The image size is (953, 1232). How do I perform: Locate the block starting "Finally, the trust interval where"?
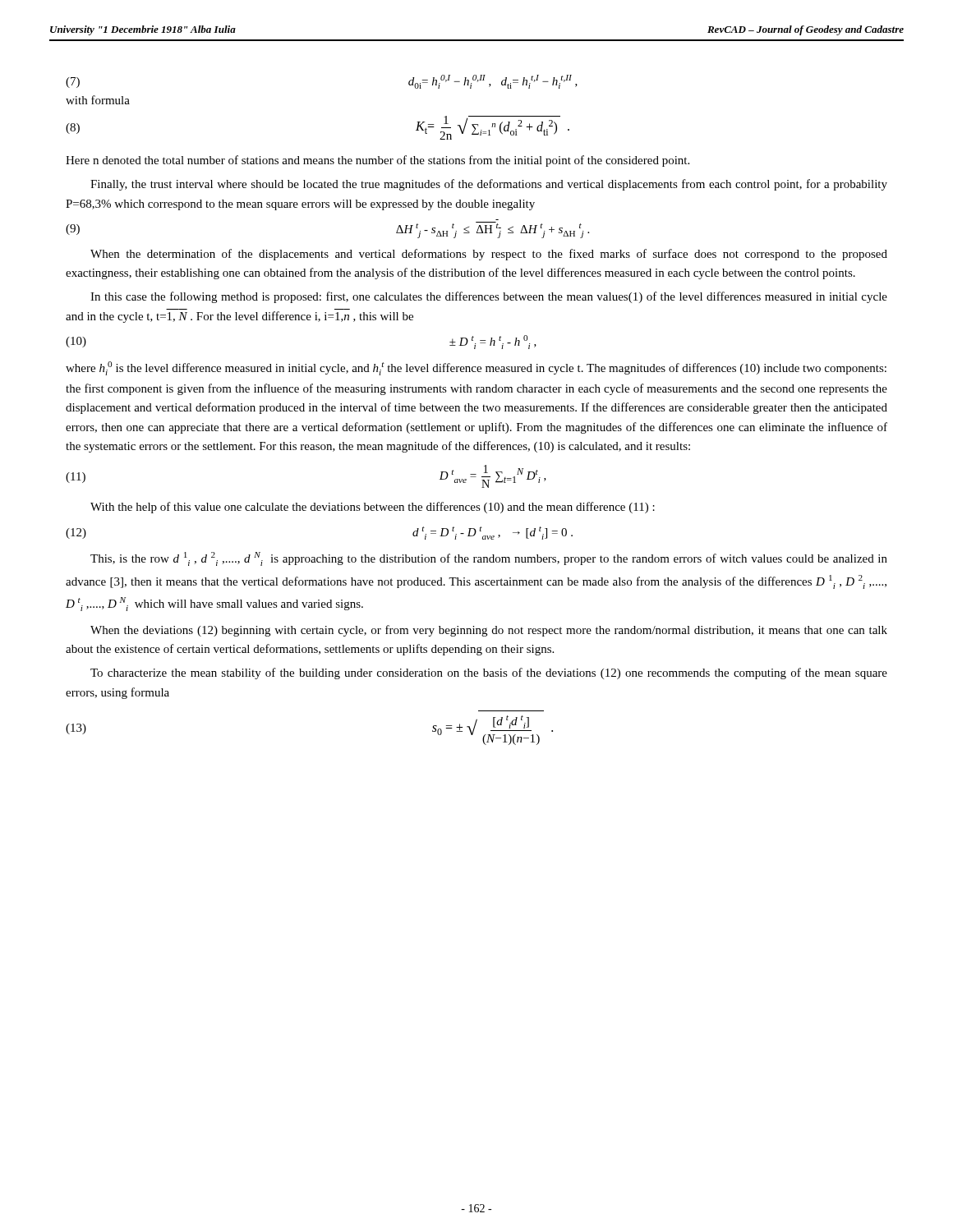(476, 194)
